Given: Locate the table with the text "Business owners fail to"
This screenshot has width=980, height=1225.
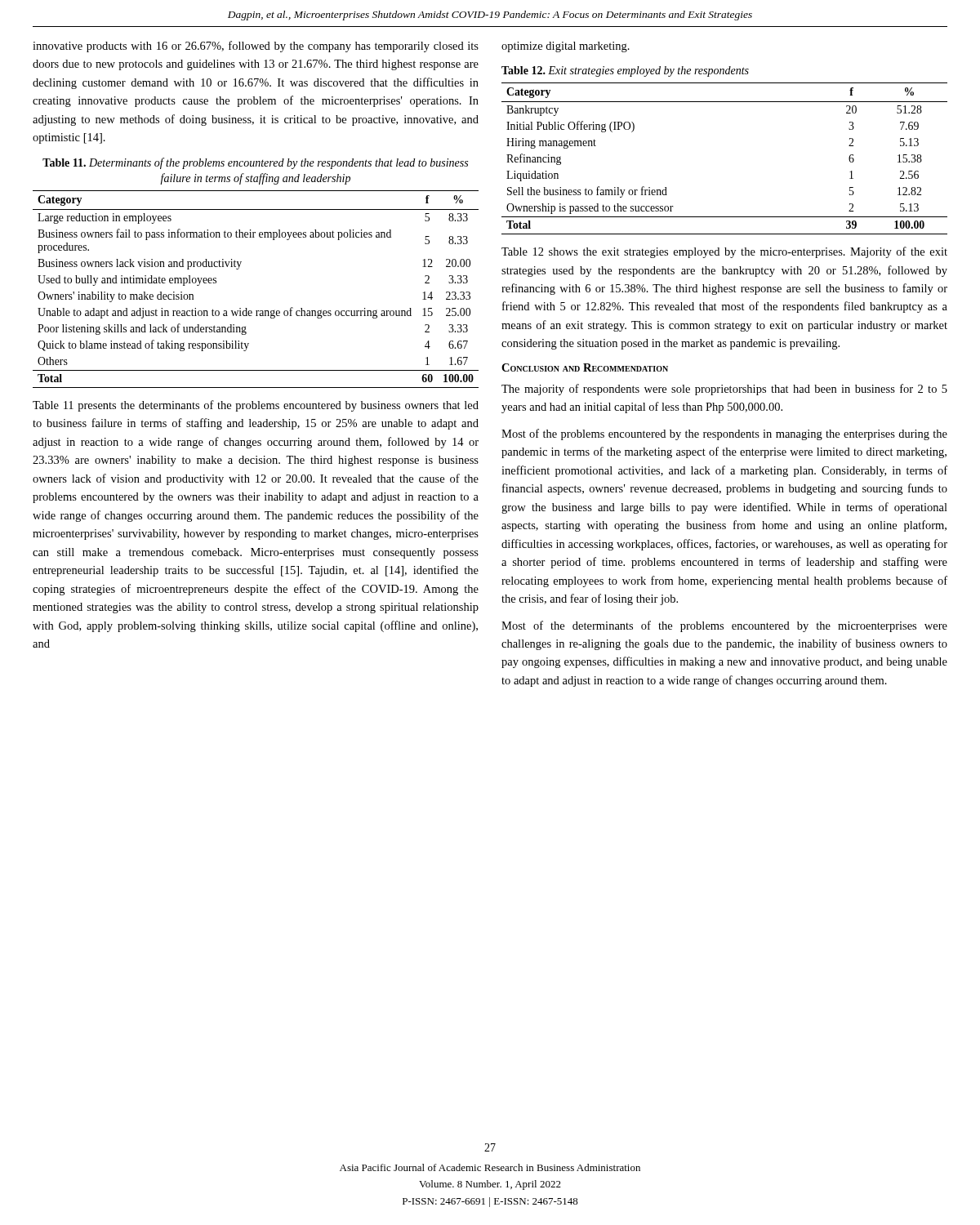Looking at the screenshot, I should coord(256,289).
